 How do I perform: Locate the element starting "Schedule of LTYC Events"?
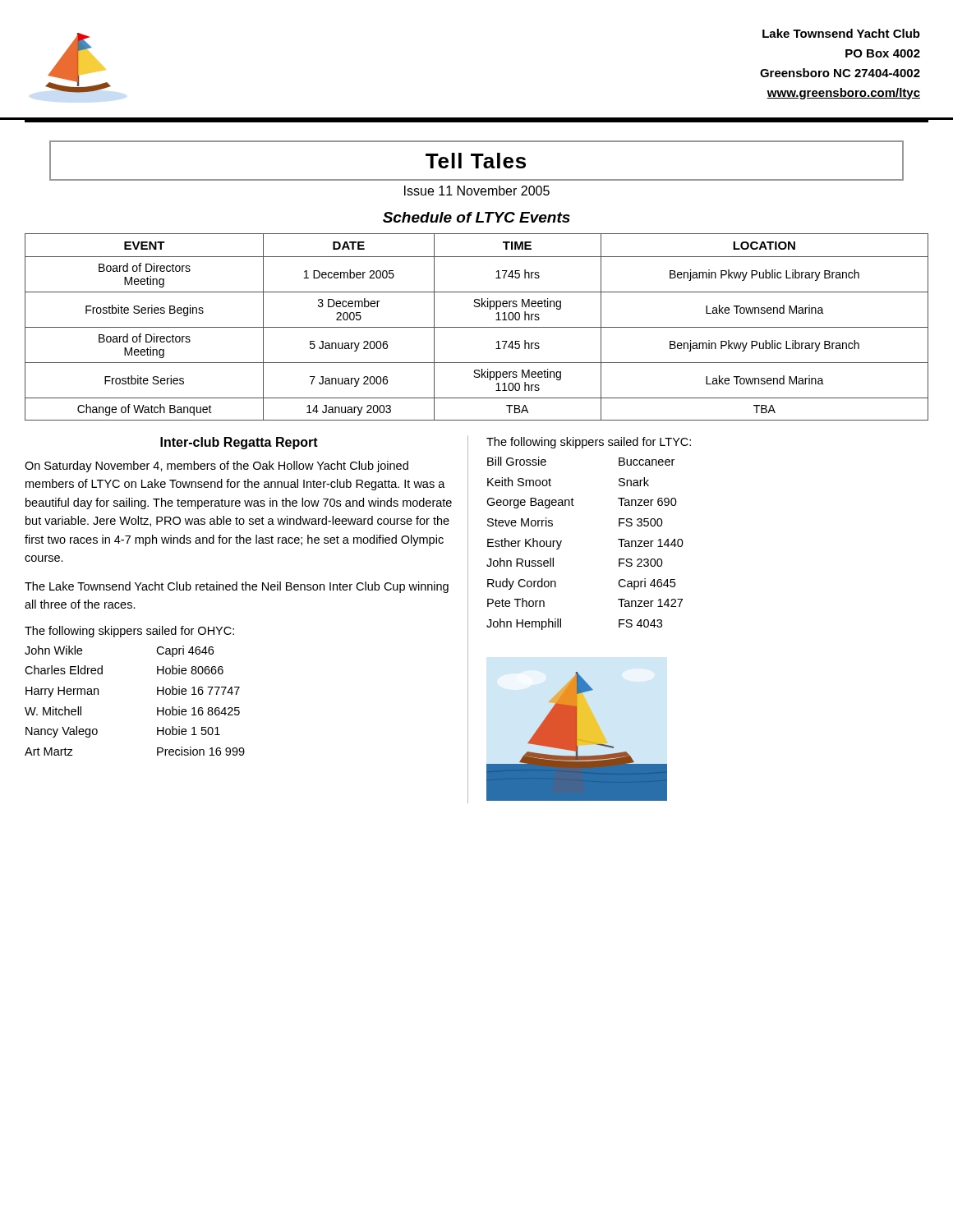tap(476, 217)
